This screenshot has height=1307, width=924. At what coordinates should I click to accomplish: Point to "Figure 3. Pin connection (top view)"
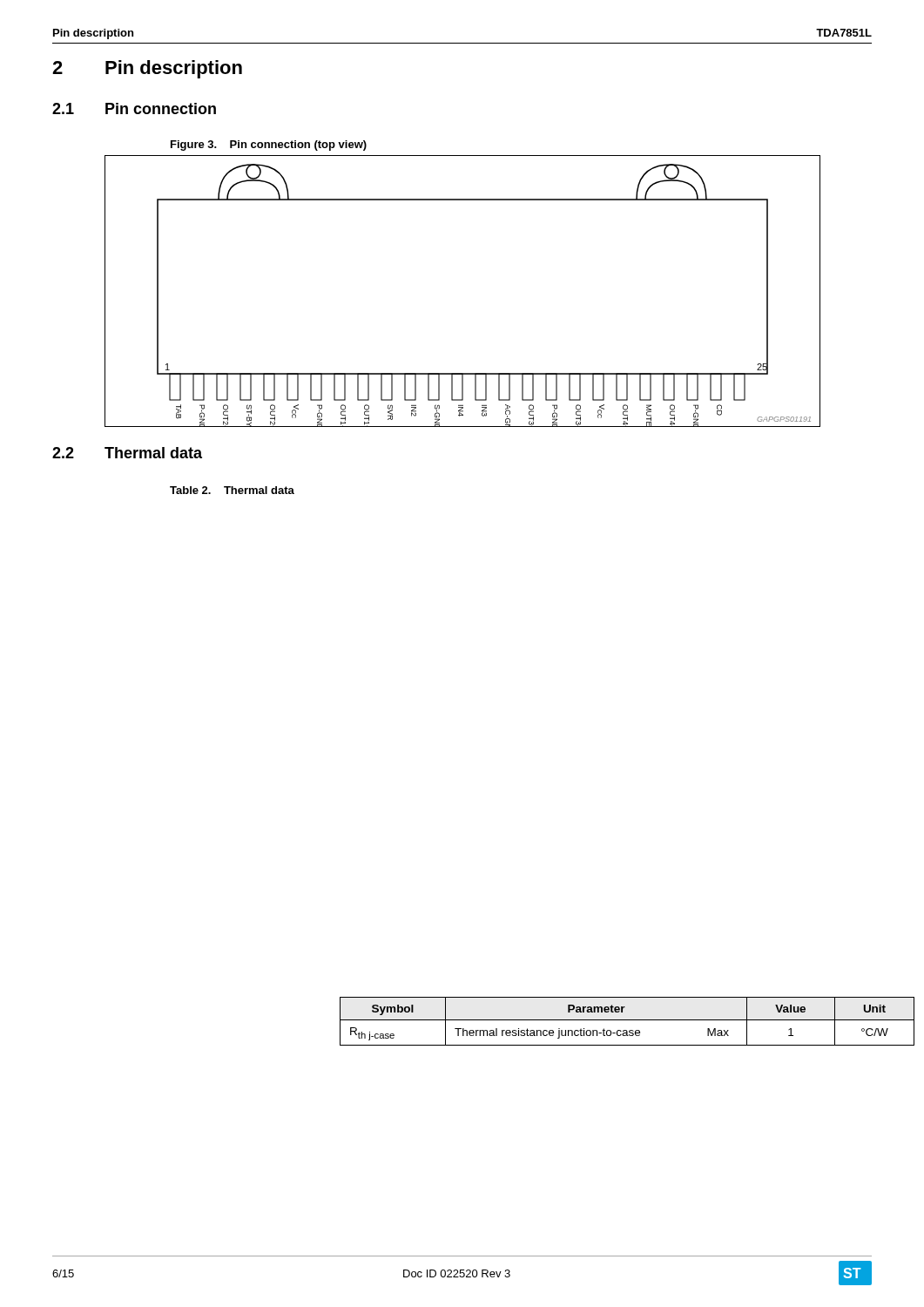tap(268, 144)
